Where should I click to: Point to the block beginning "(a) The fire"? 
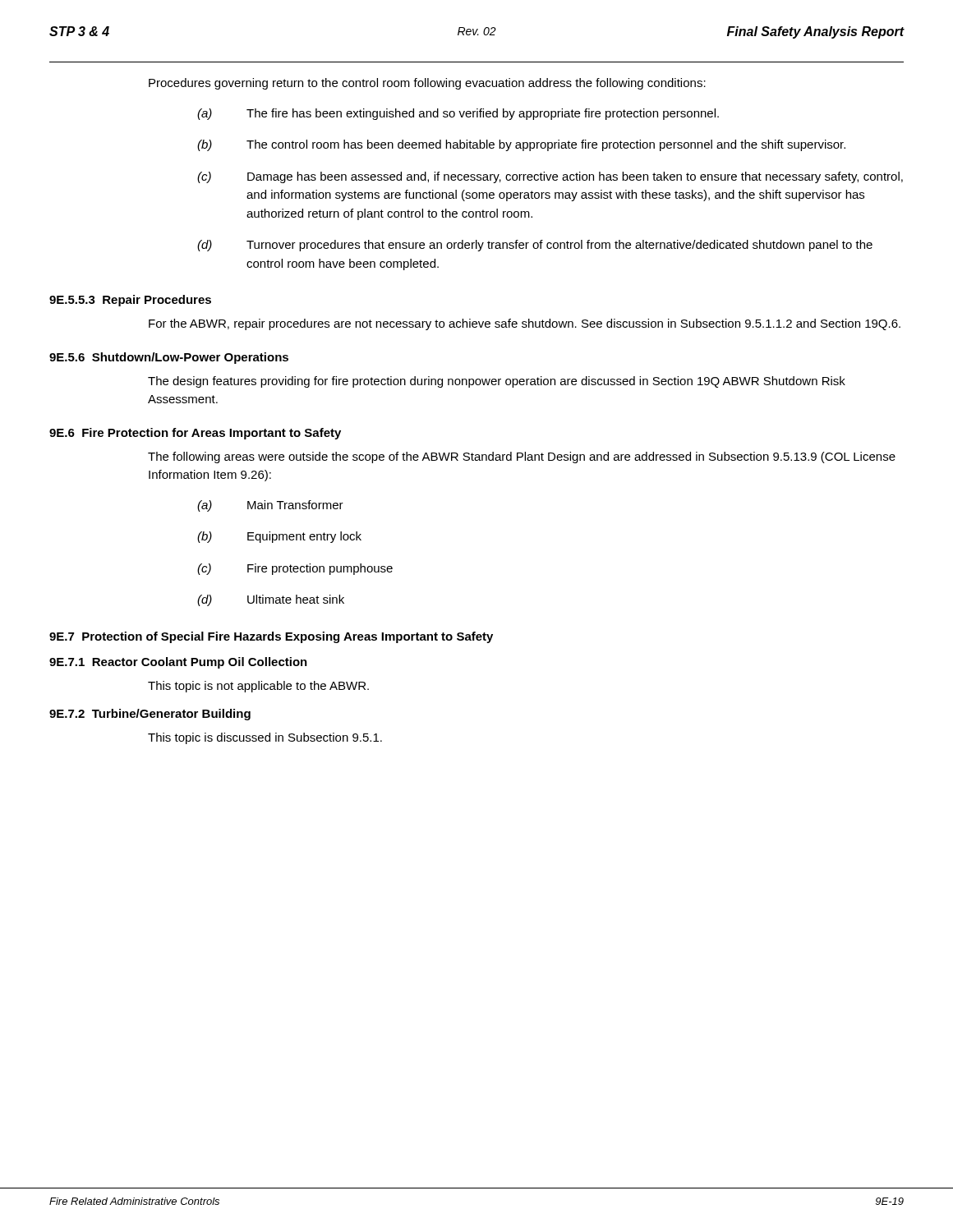tap(550, 113)
